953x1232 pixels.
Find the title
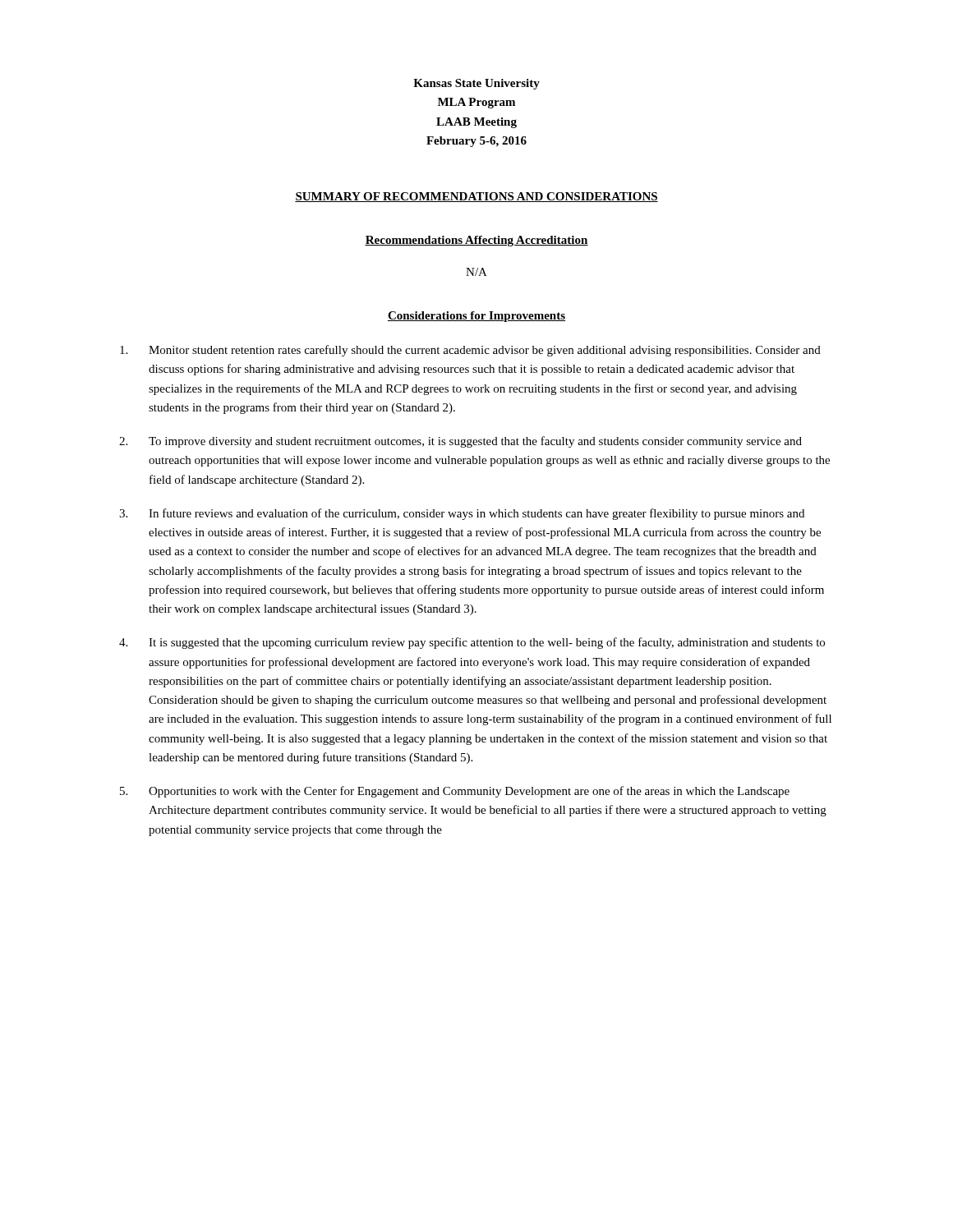476,112
